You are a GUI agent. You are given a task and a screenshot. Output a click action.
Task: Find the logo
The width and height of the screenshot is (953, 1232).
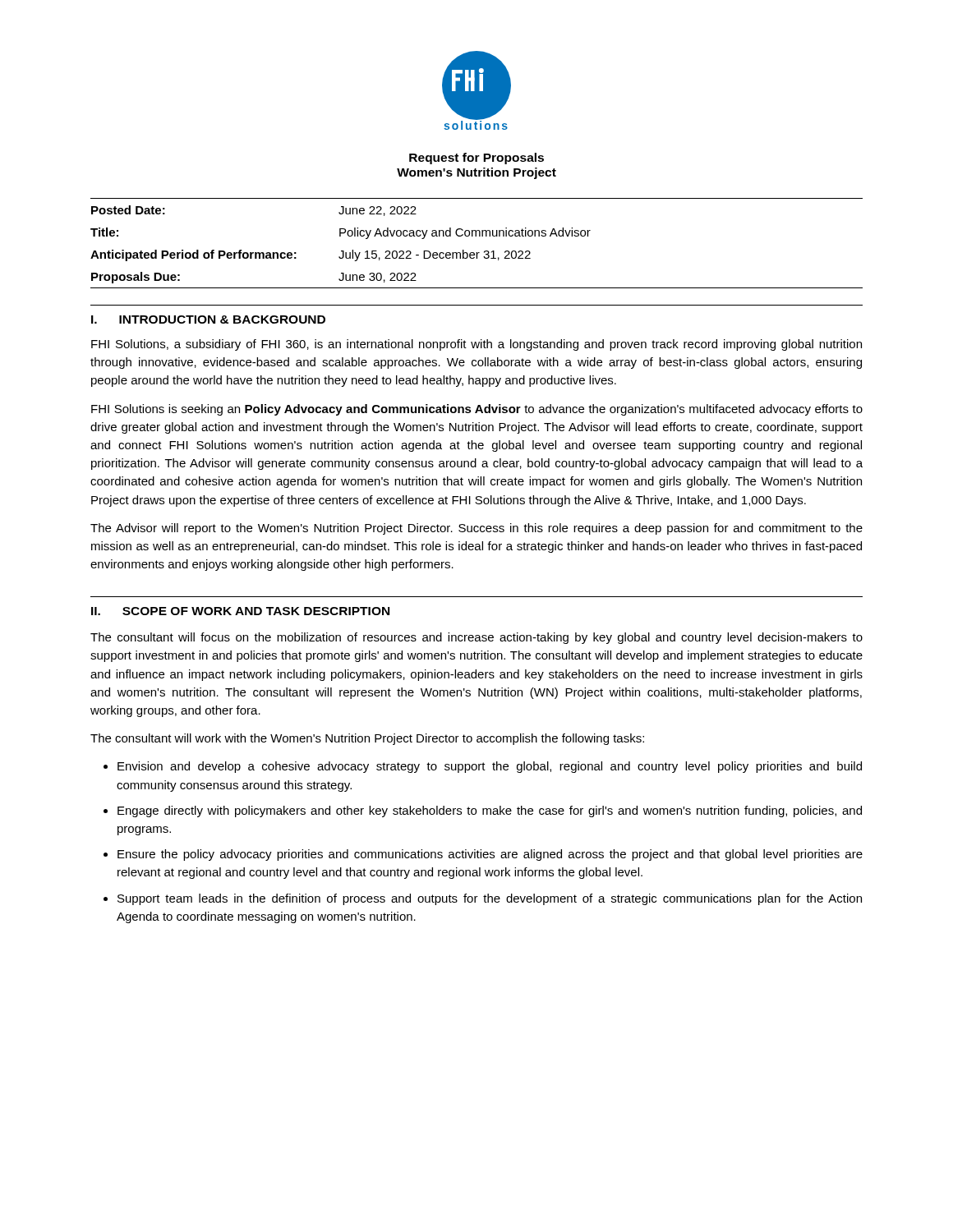(x=476, y=92)
